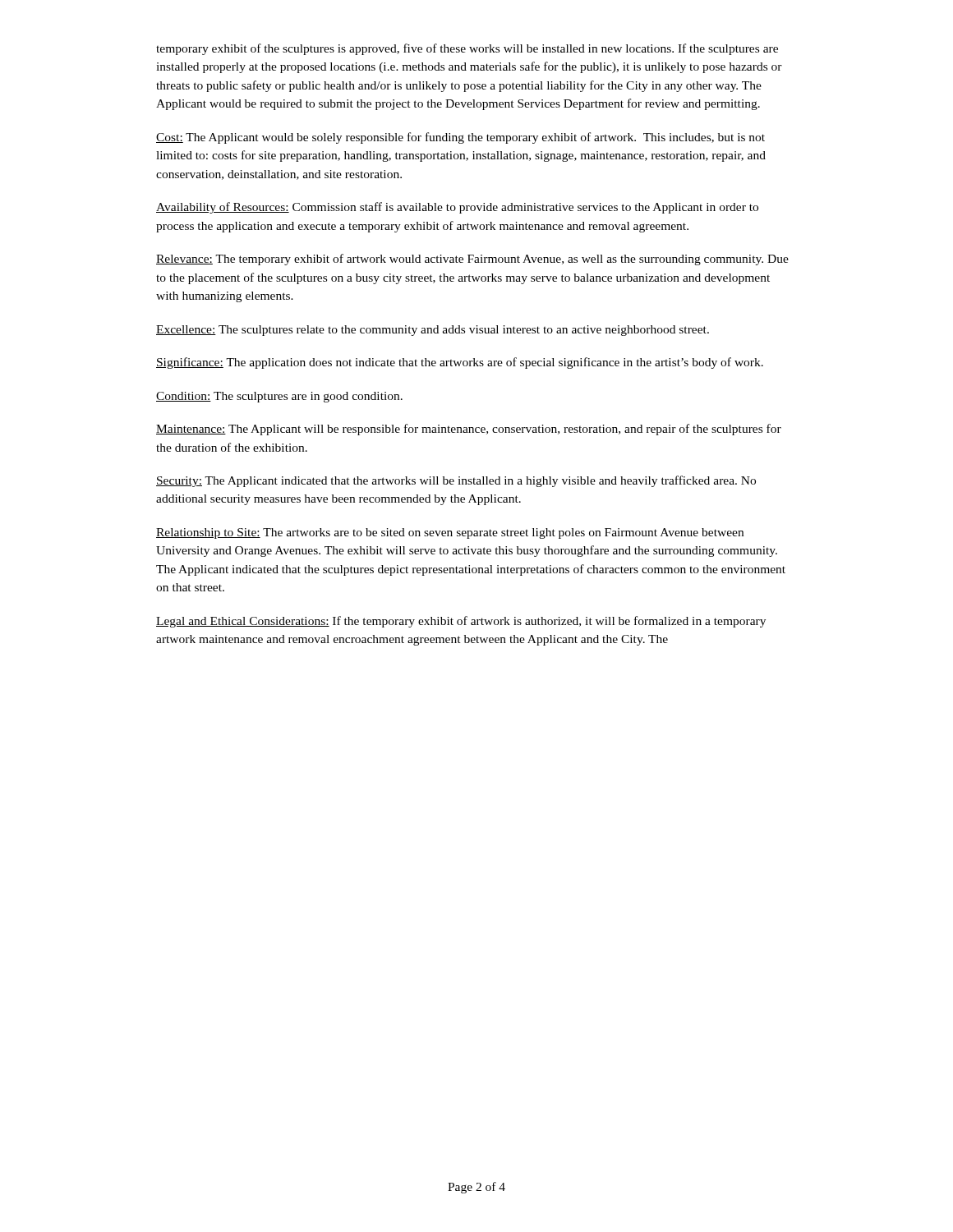Locate the passage starting "Relevance: The temporary exhibit of artwork would activate"

(472, 277)
